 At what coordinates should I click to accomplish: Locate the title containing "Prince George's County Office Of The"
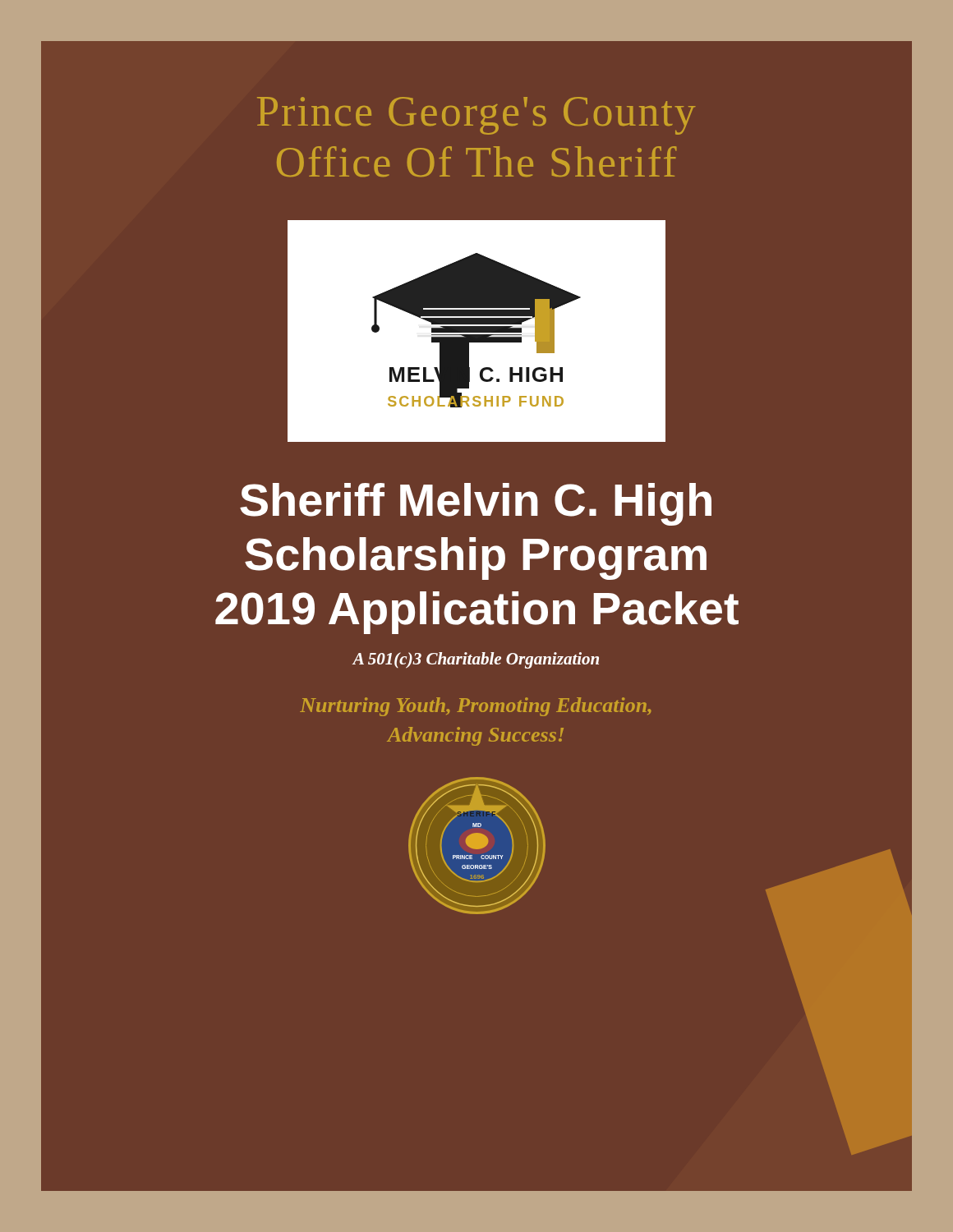(476, 137)
